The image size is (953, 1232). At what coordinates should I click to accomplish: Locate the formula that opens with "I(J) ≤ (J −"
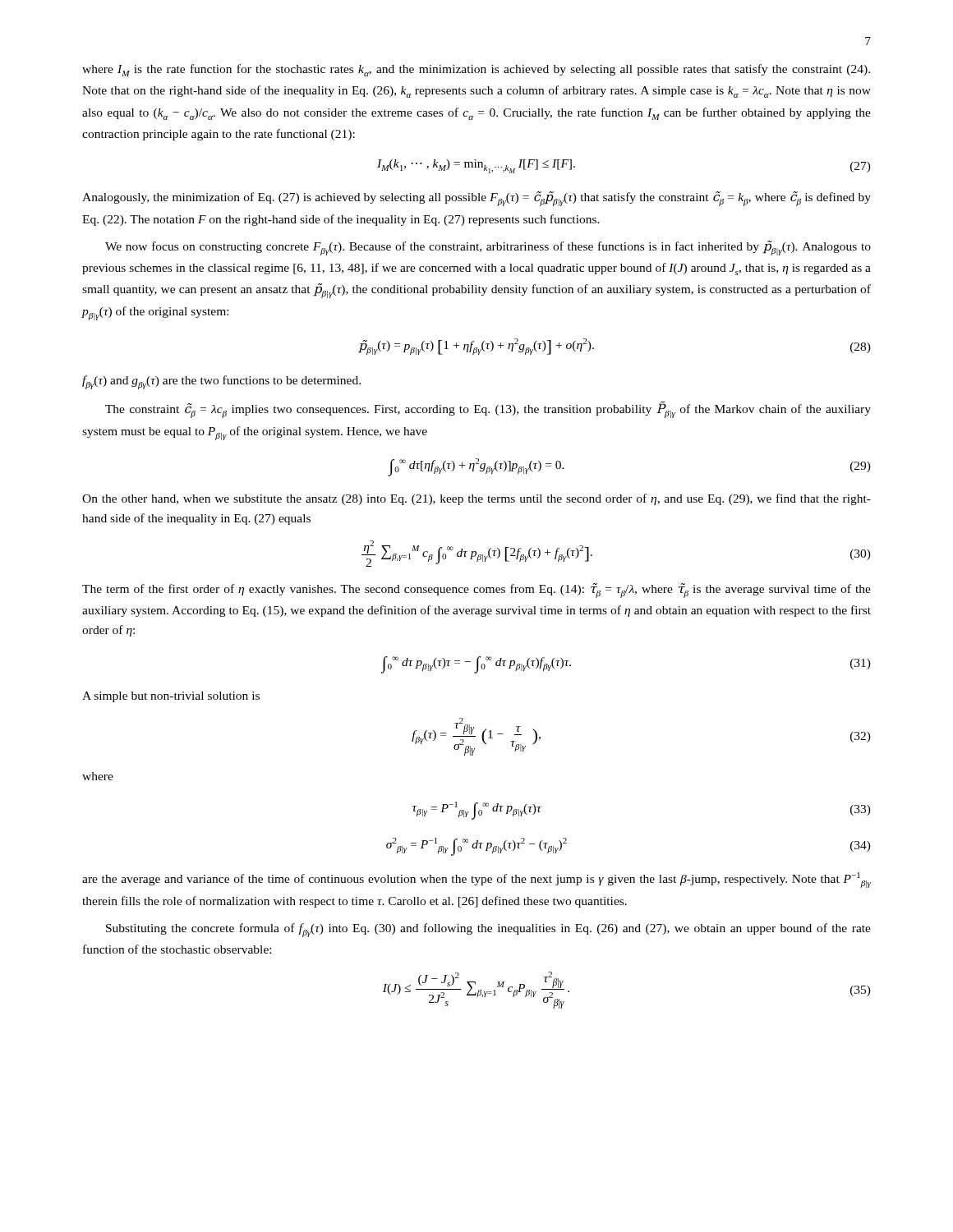[x=476, y=990]
